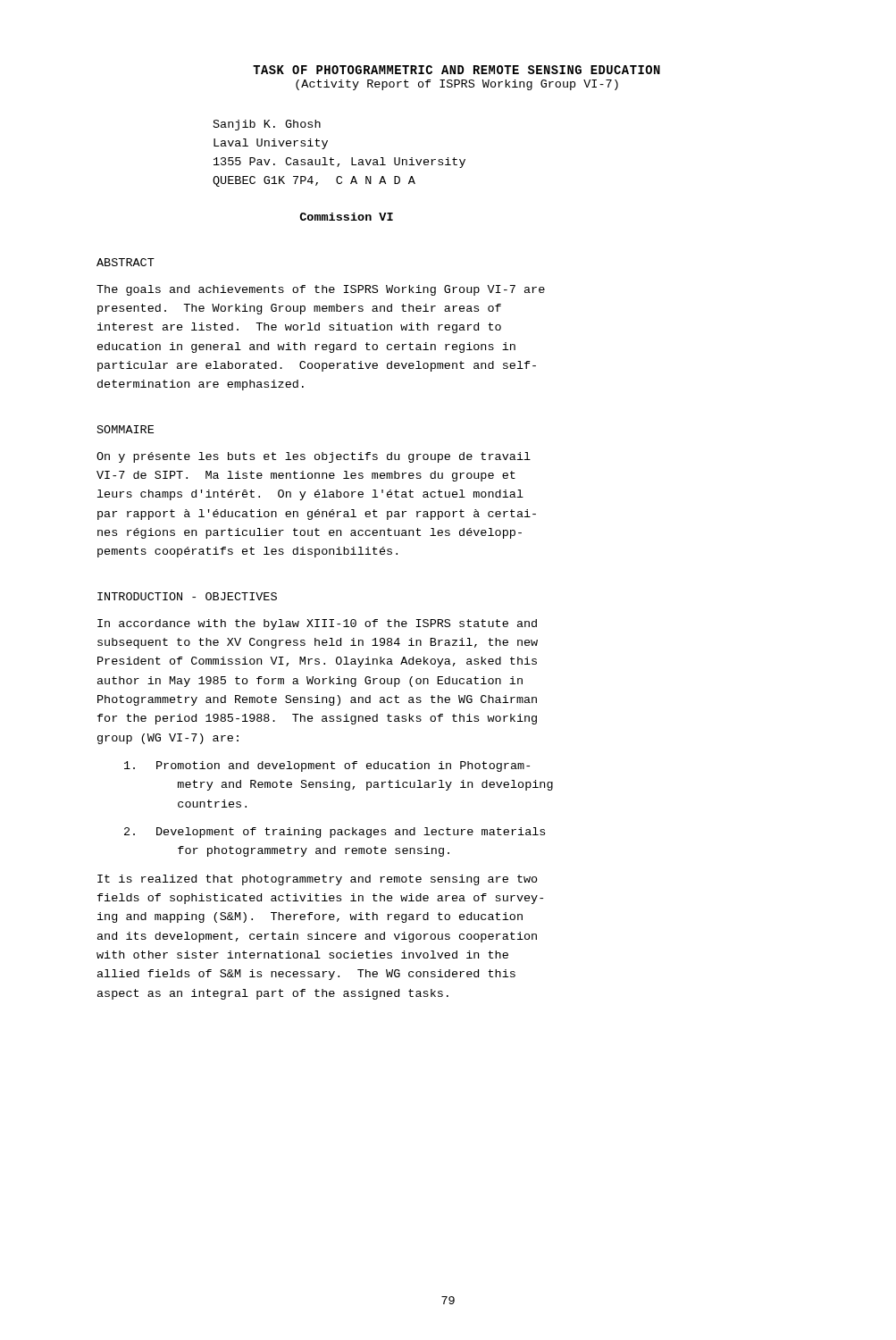Viewport: 896px width, 1340px height.
Task: Select the element starting "Commission VI"
Action: click(303, 217)
